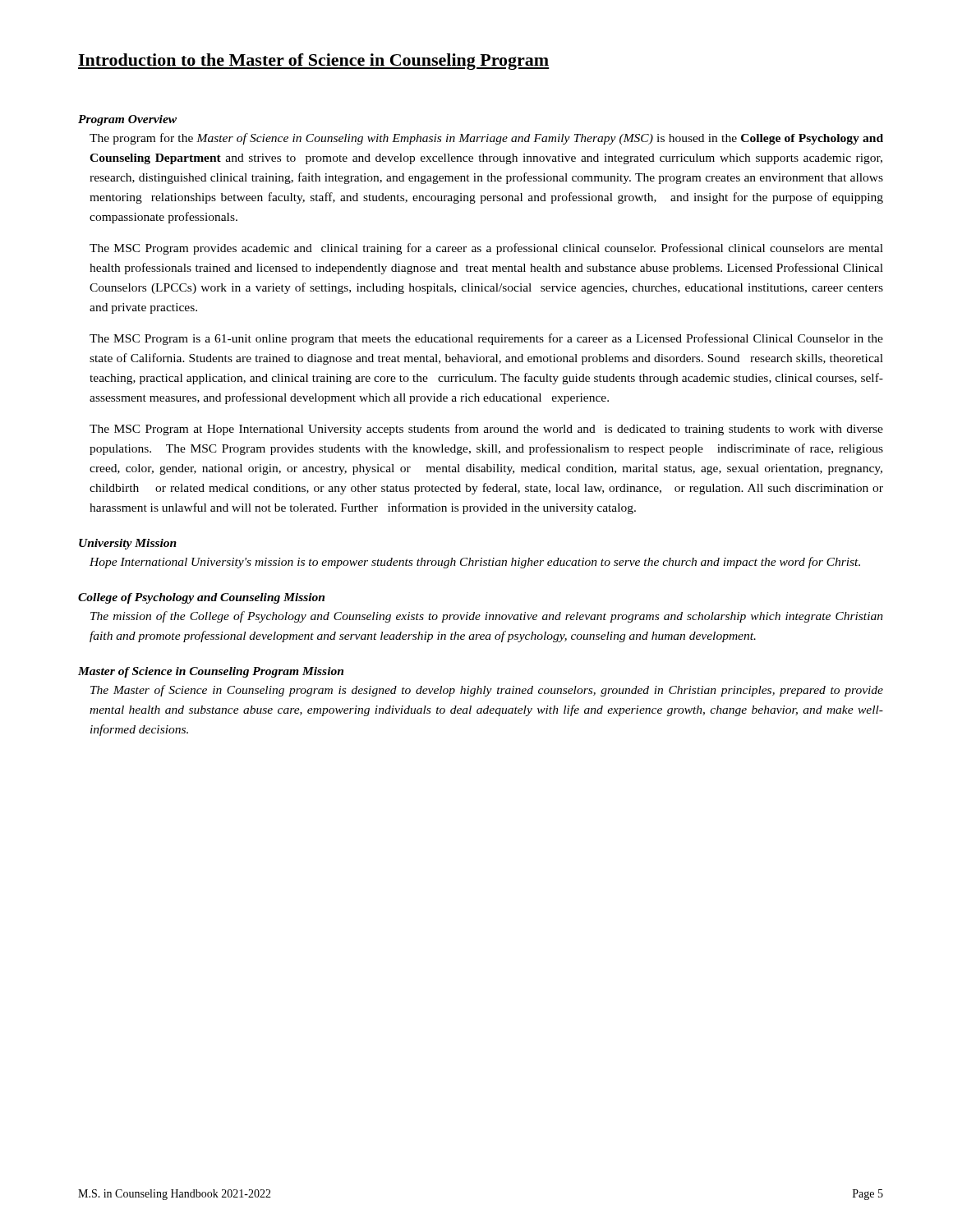Locate the block starting "Master of Science in Counseling Program"
This screenshot has height=1232, width=953.
tap(211, 671)
